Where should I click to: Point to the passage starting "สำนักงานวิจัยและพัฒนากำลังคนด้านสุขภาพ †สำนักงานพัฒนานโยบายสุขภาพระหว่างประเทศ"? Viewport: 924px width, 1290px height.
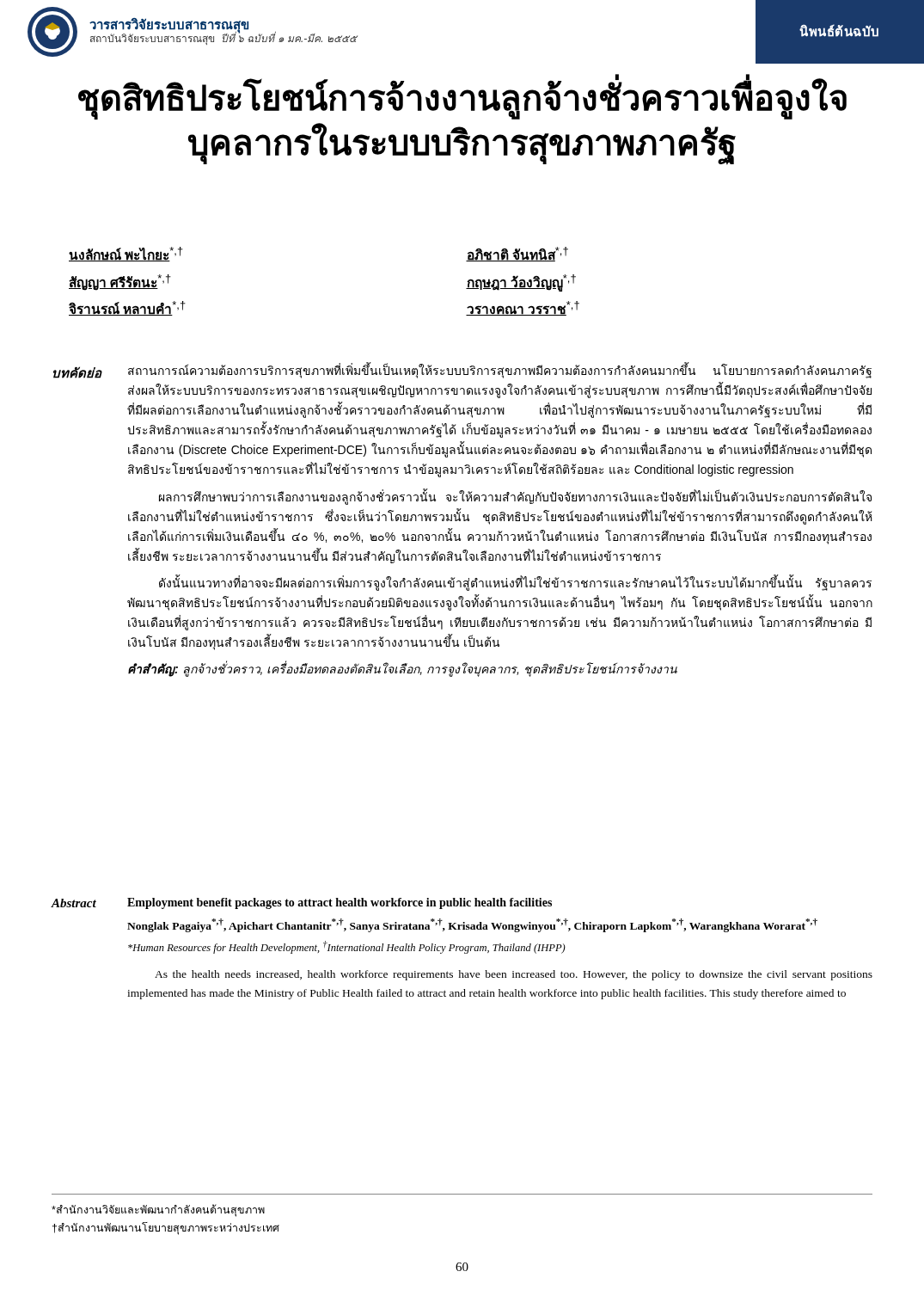tap(158, 1210)
